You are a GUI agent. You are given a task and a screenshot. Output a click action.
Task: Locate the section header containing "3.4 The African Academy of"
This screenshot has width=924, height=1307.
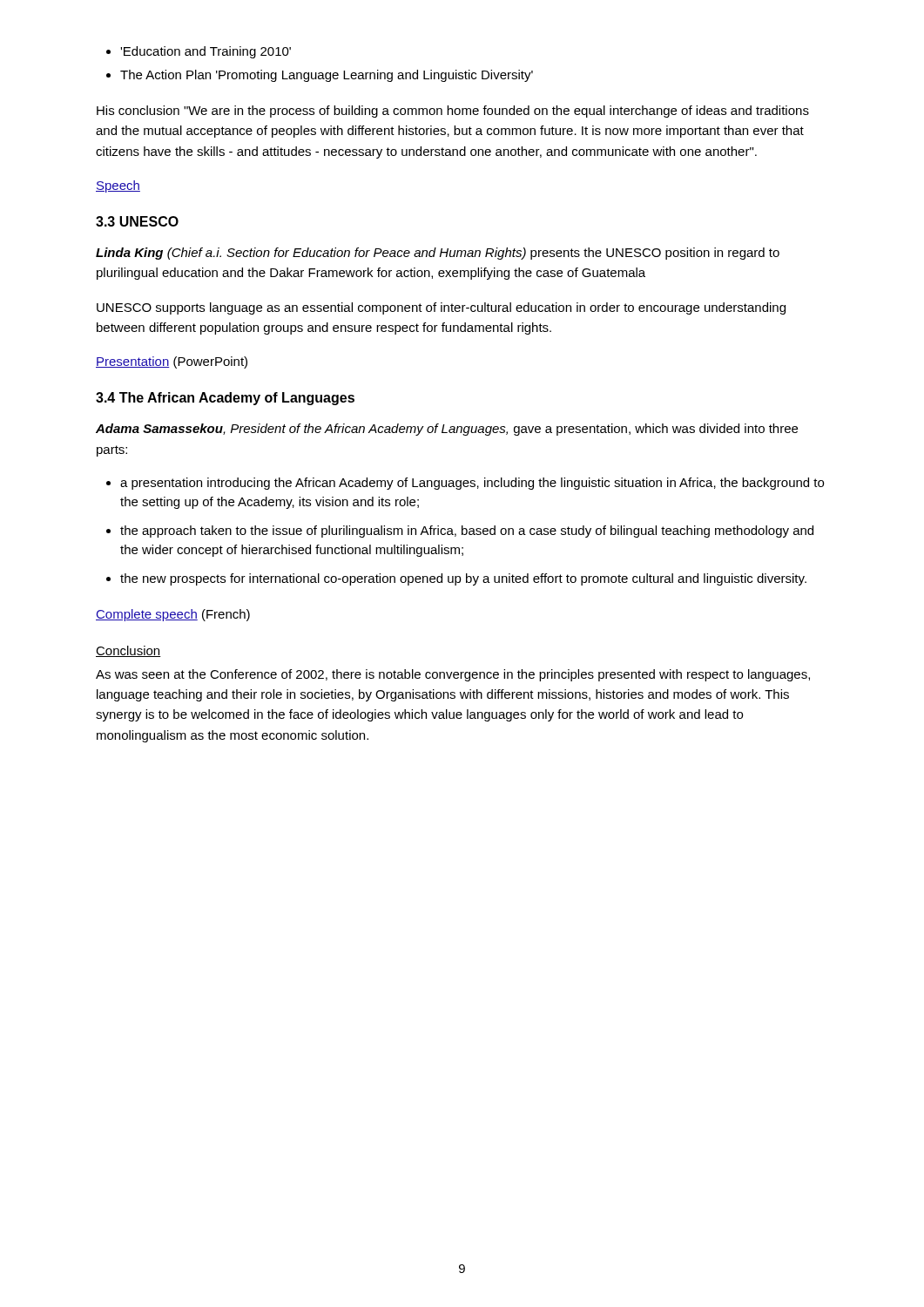(x=225, y=398)
